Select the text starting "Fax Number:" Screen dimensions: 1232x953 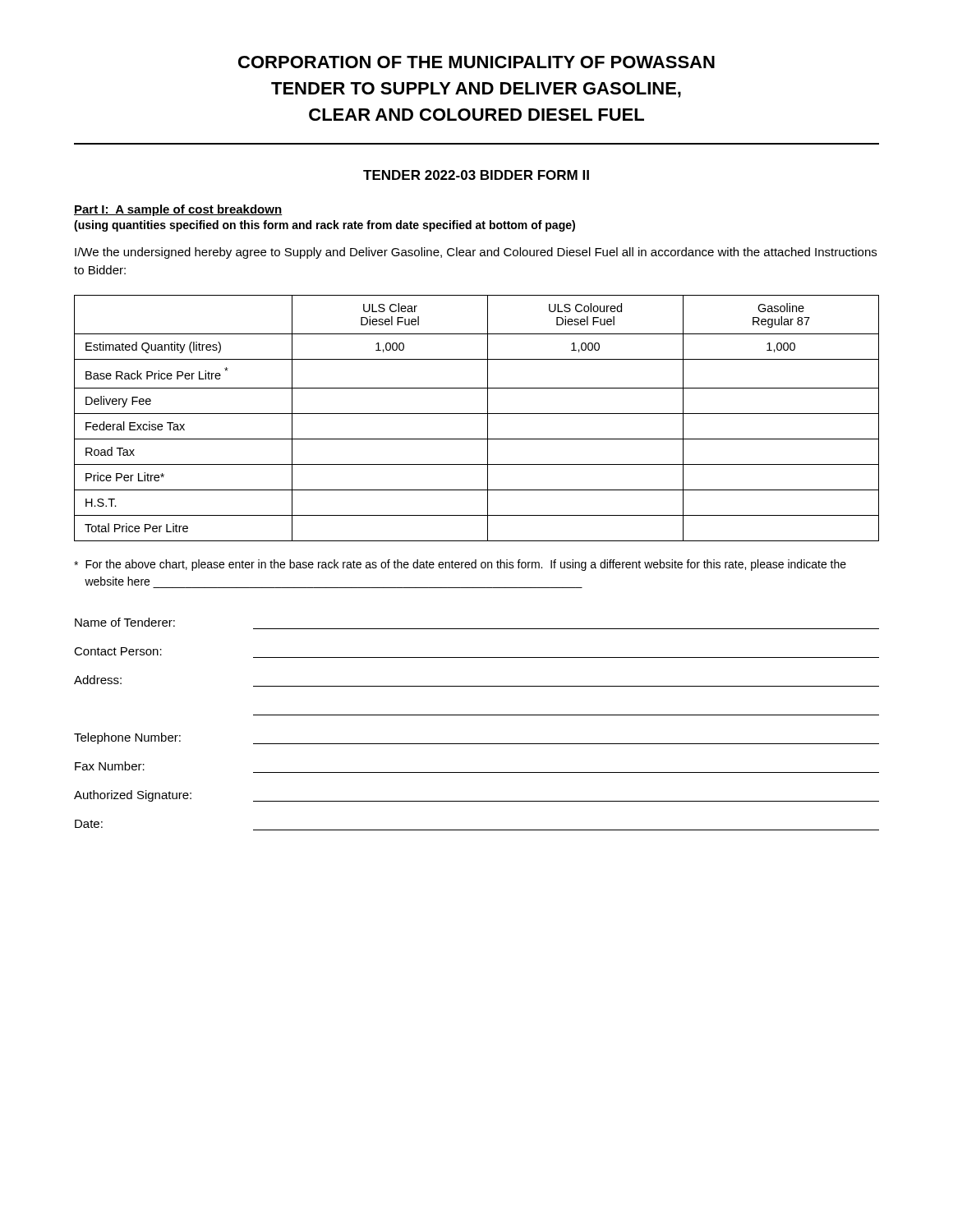(476, 764)
